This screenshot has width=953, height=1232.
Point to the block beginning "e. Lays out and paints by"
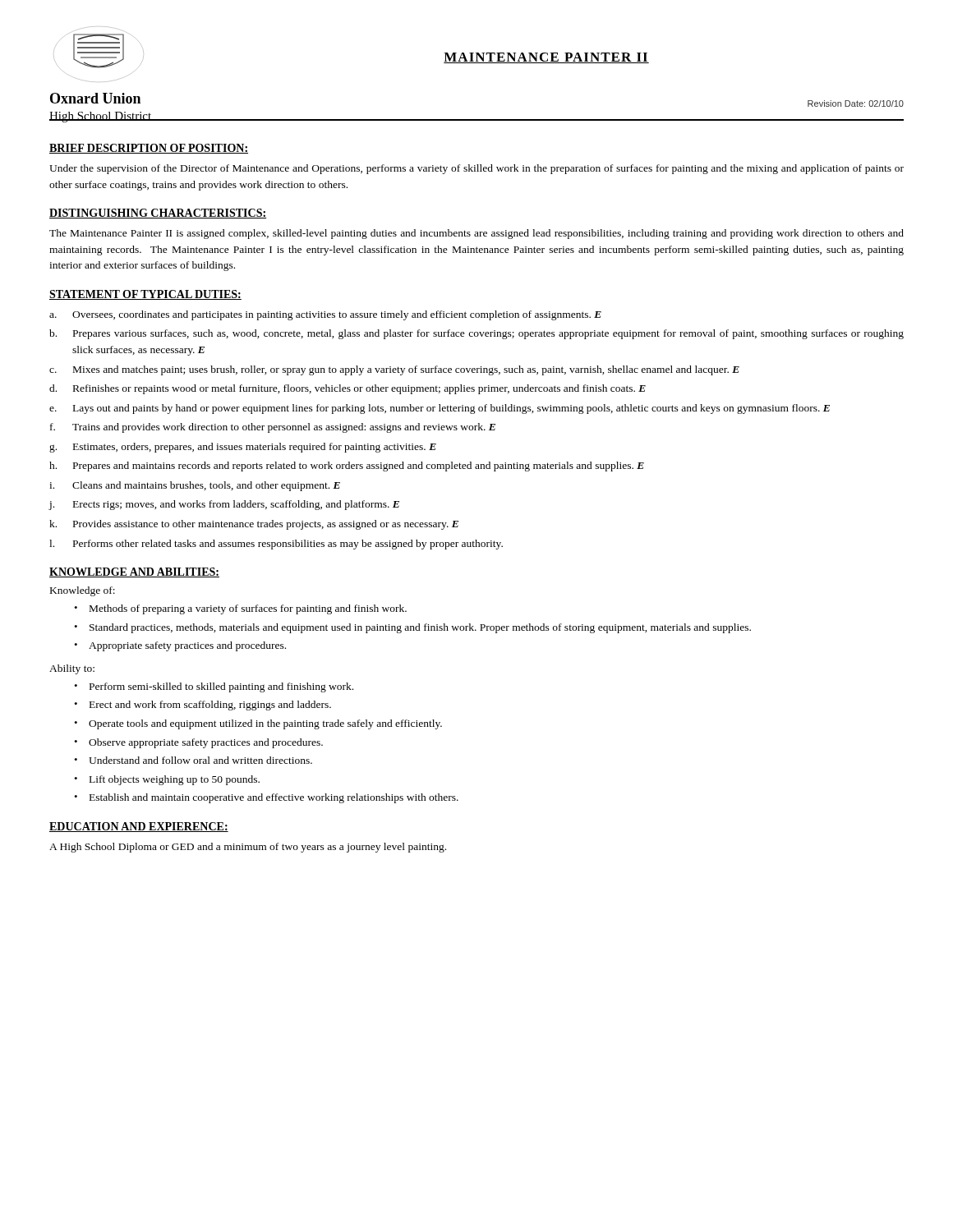pyautogui.click(x=476, y=408)
